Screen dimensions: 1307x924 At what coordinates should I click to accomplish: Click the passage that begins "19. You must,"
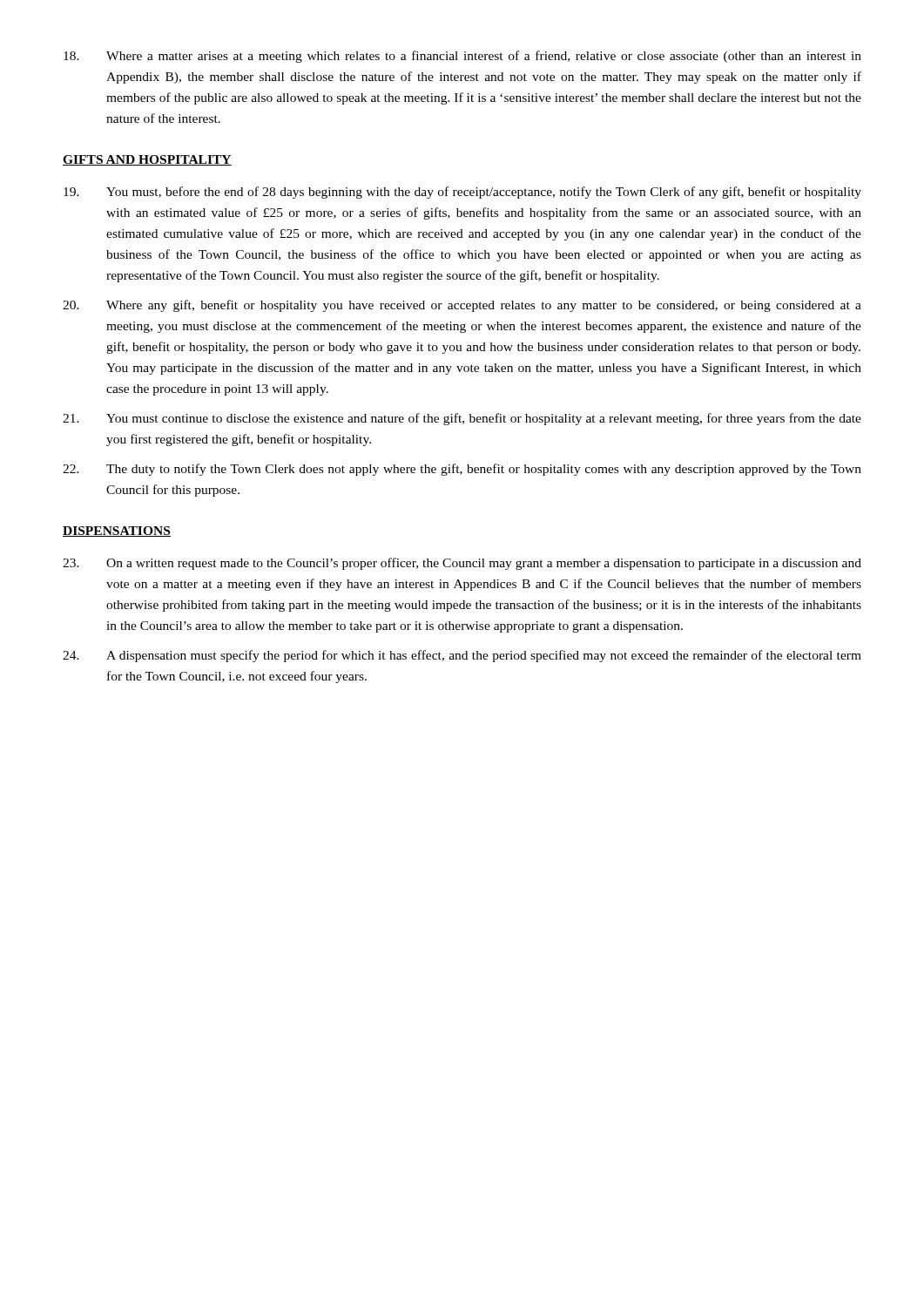pyautogui.click(x=462, y=234)
